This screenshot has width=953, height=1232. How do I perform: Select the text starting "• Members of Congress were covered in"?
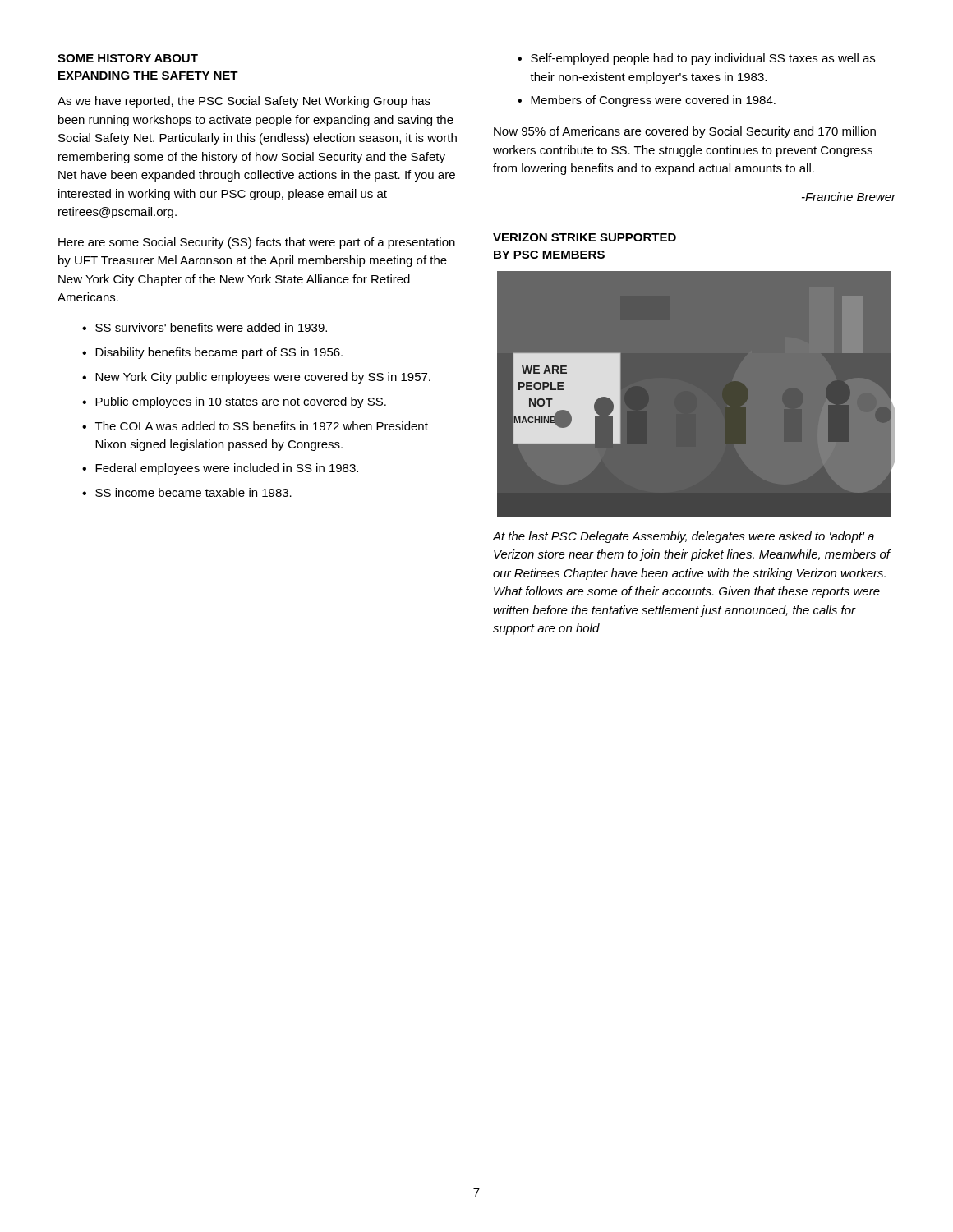(x=707, y=101)
